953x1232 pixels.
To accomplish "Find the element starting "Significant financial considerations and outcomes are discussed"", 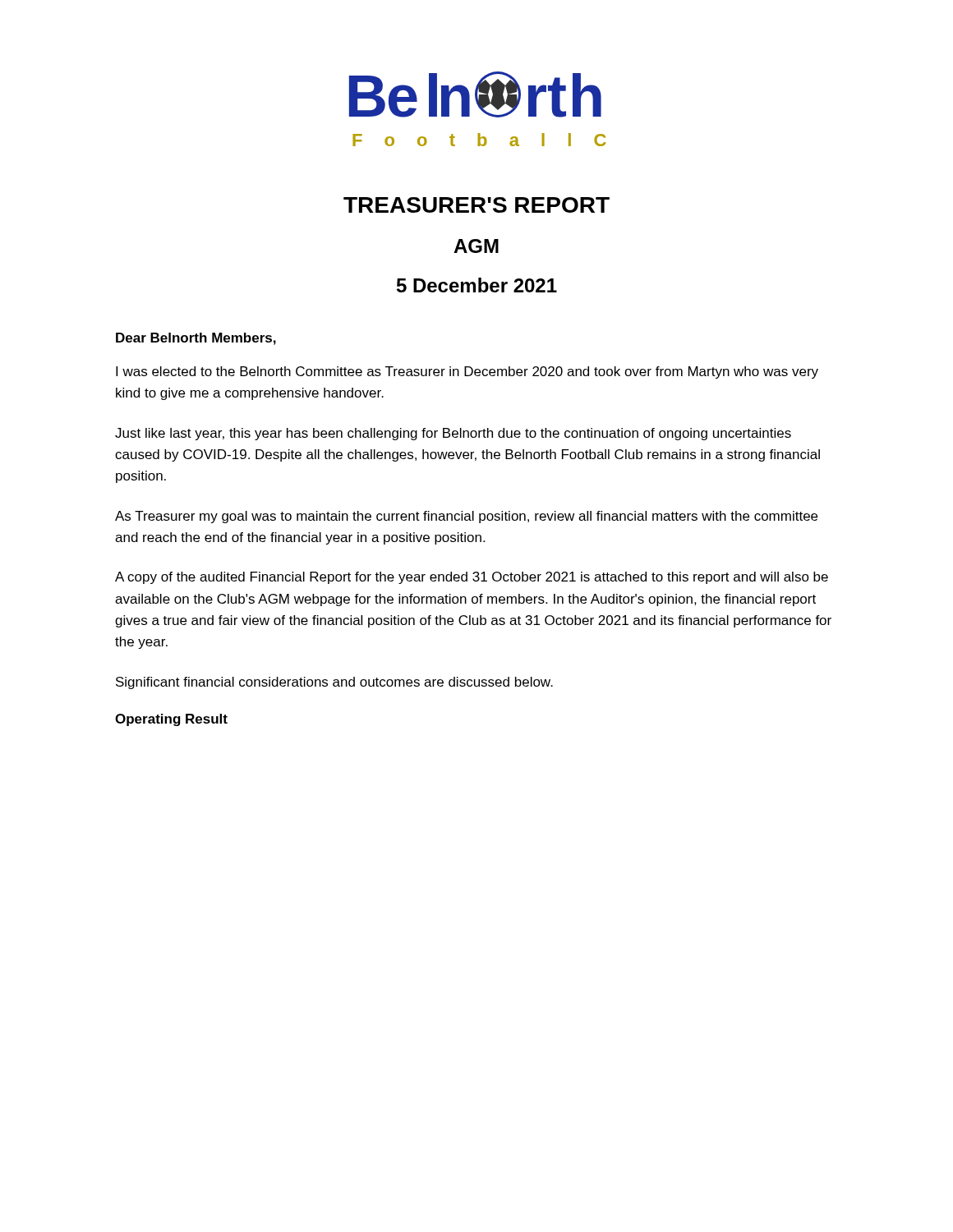I will point(334,682).
